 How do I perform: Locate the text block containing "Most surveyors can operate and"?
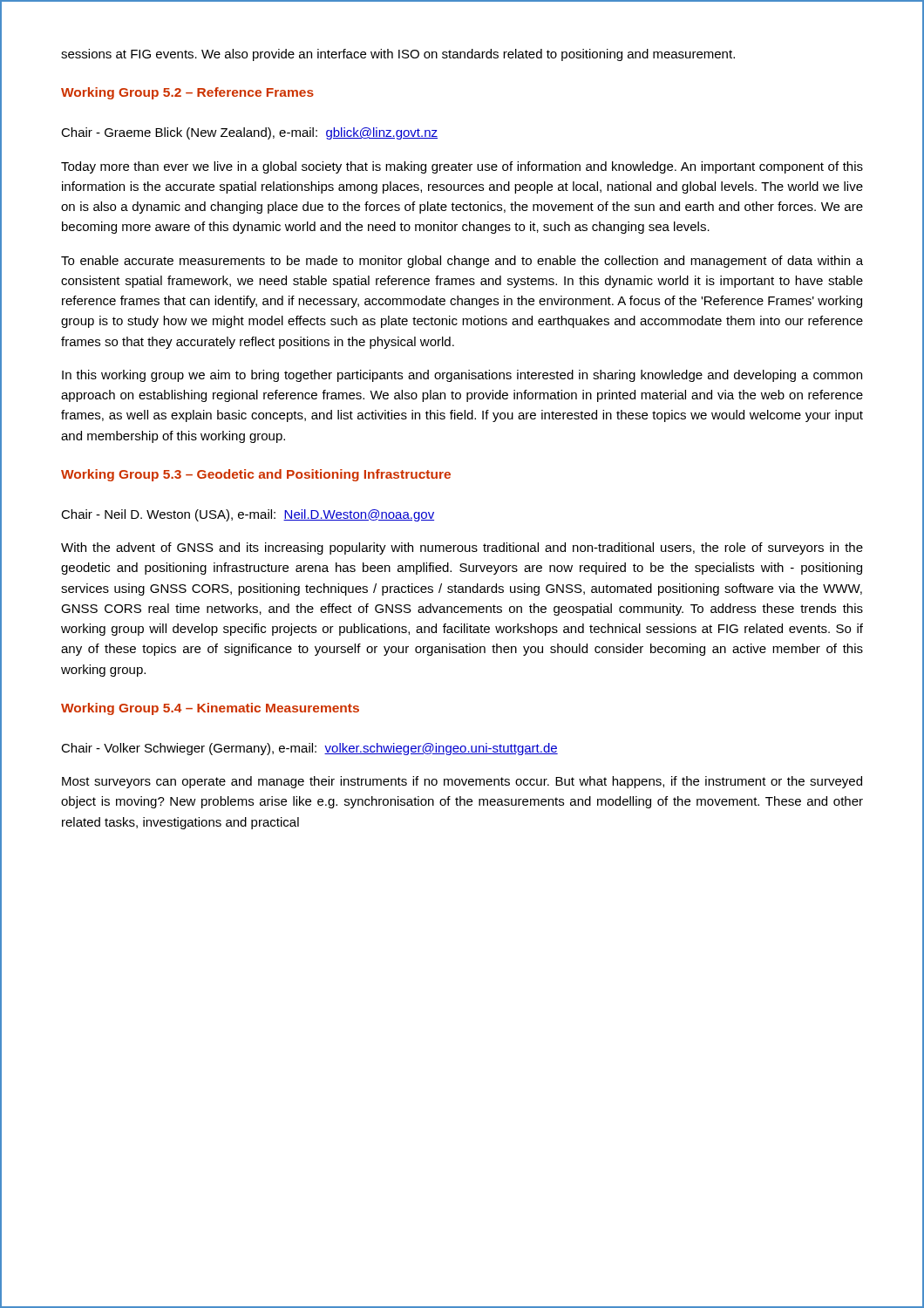pyautogui.click(x=462, y=801)
